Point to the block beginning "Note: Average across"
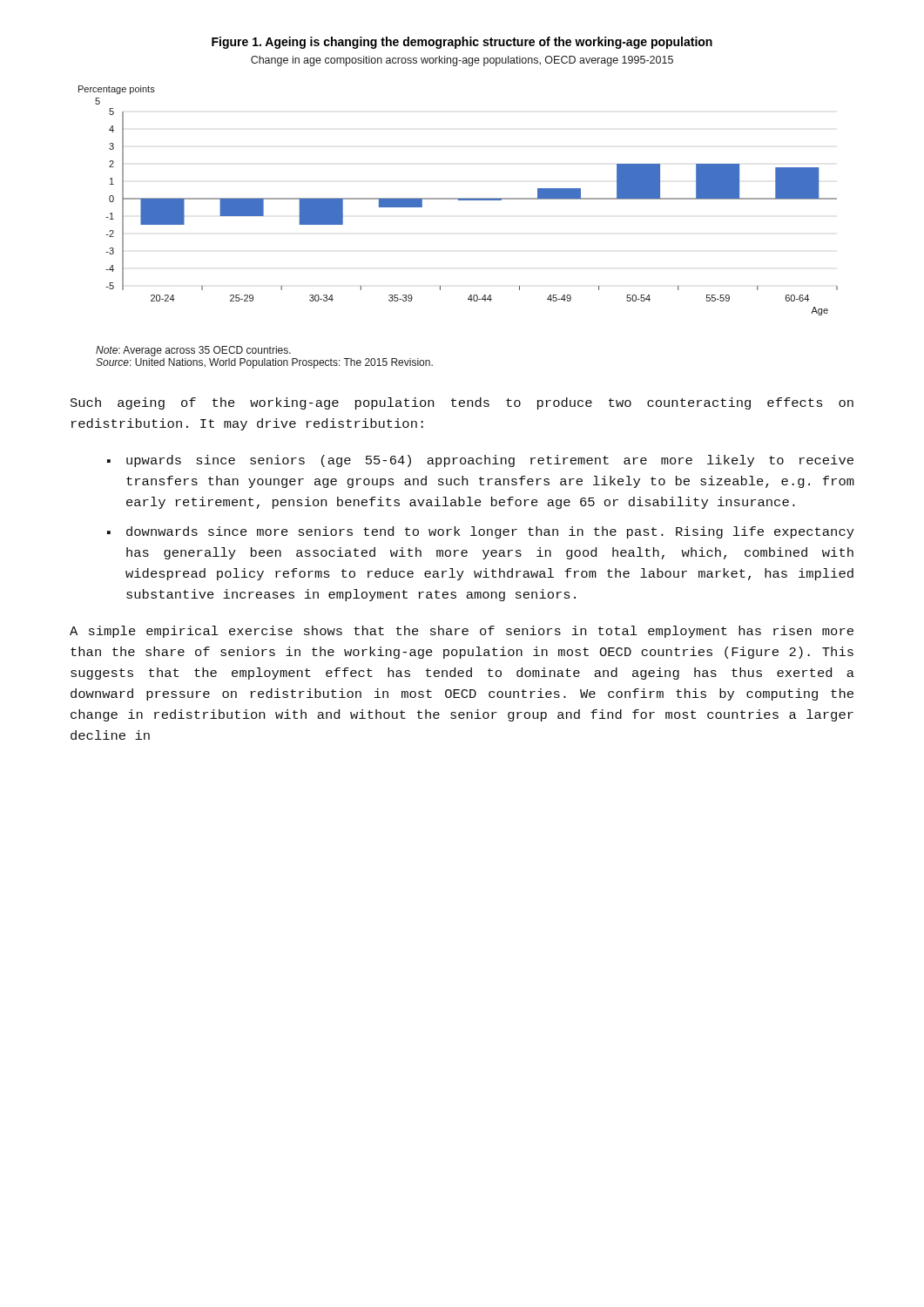This screenshot has height=1307, width=924. pos(265,356)
